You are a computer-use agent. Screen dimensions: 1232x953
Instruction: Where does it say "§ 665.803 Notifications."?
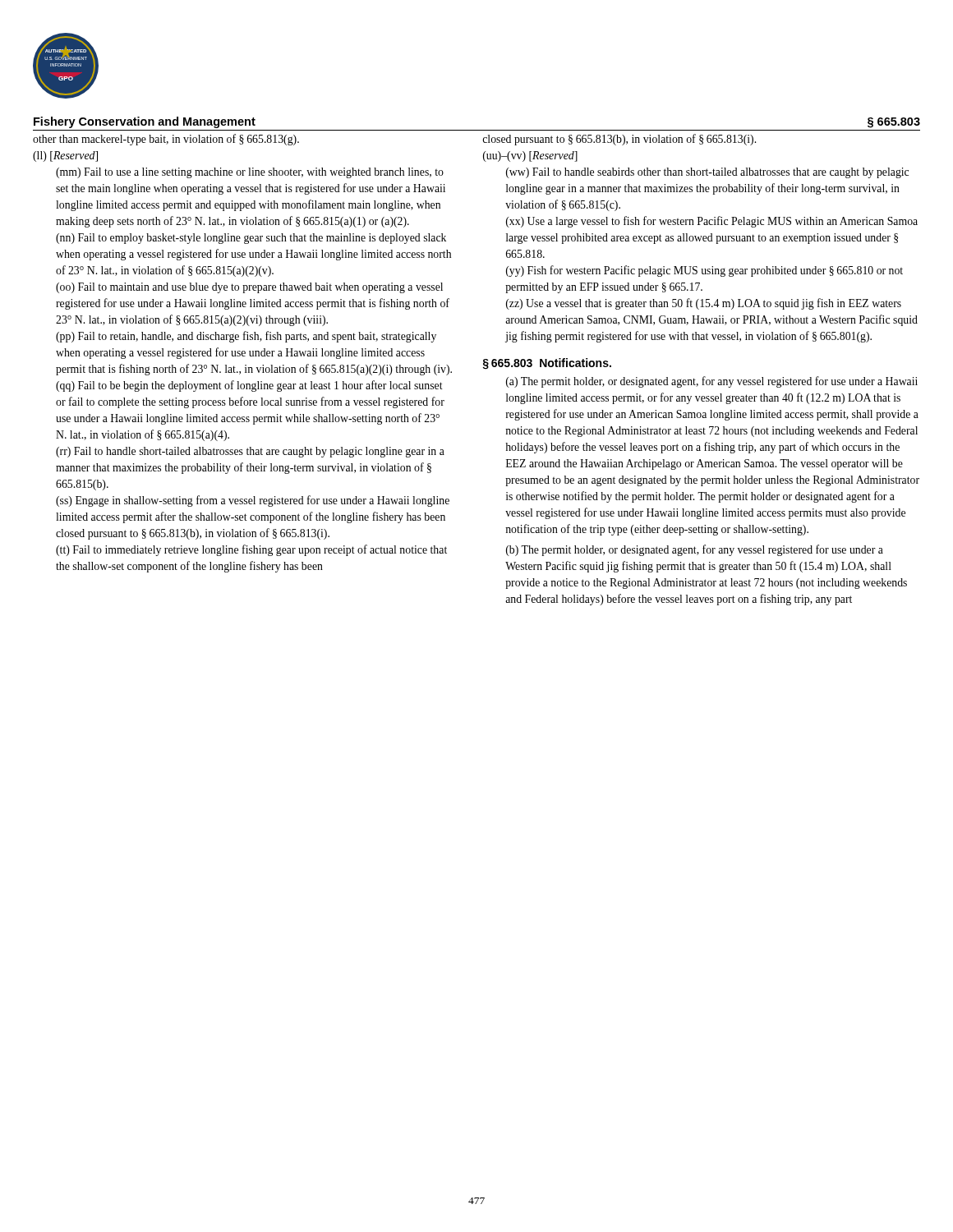coord(547,363)
